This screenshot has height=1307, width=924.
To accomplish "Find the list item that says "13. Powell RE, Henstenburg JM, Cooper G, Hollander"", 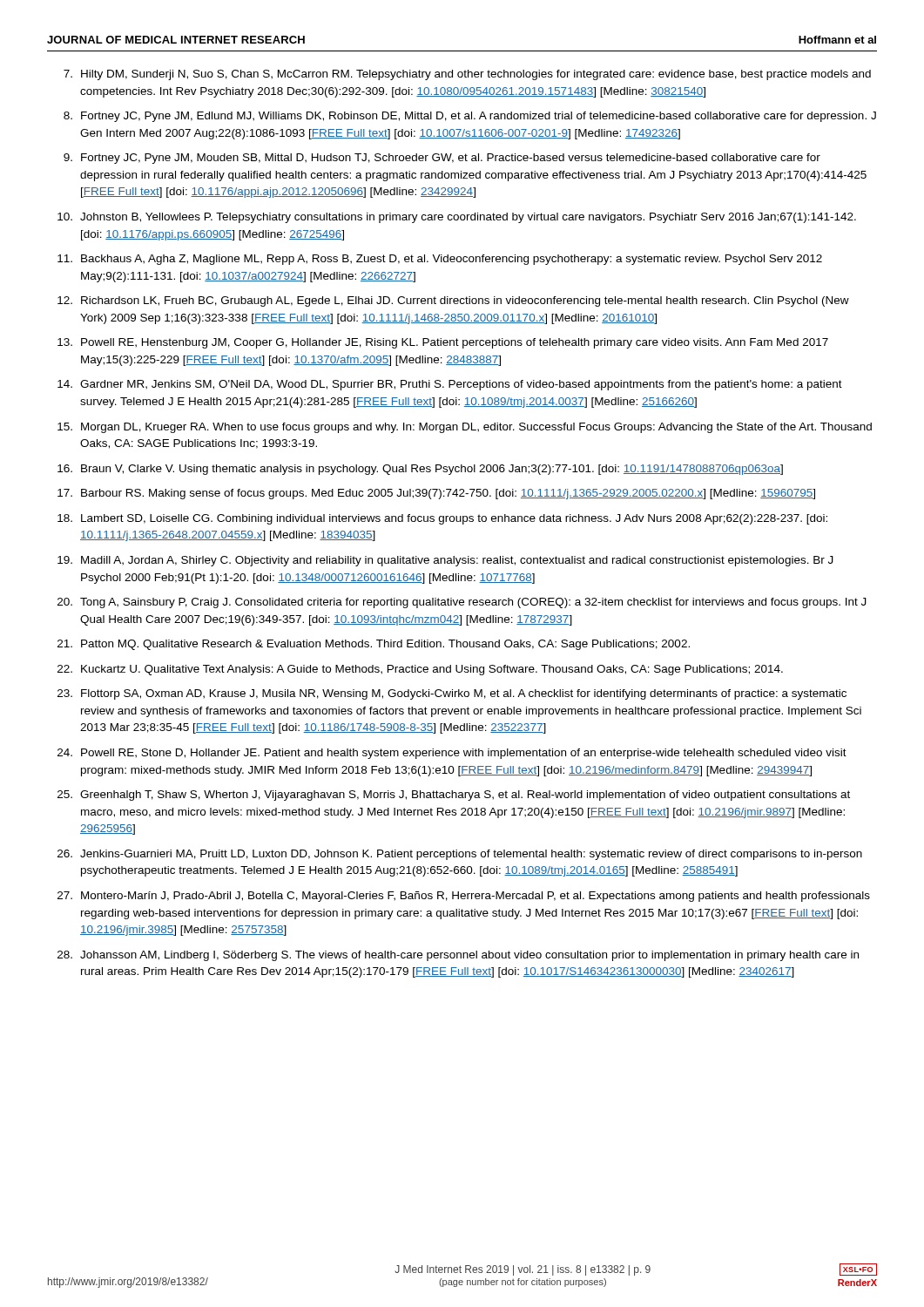I will [x=462, y=351].
